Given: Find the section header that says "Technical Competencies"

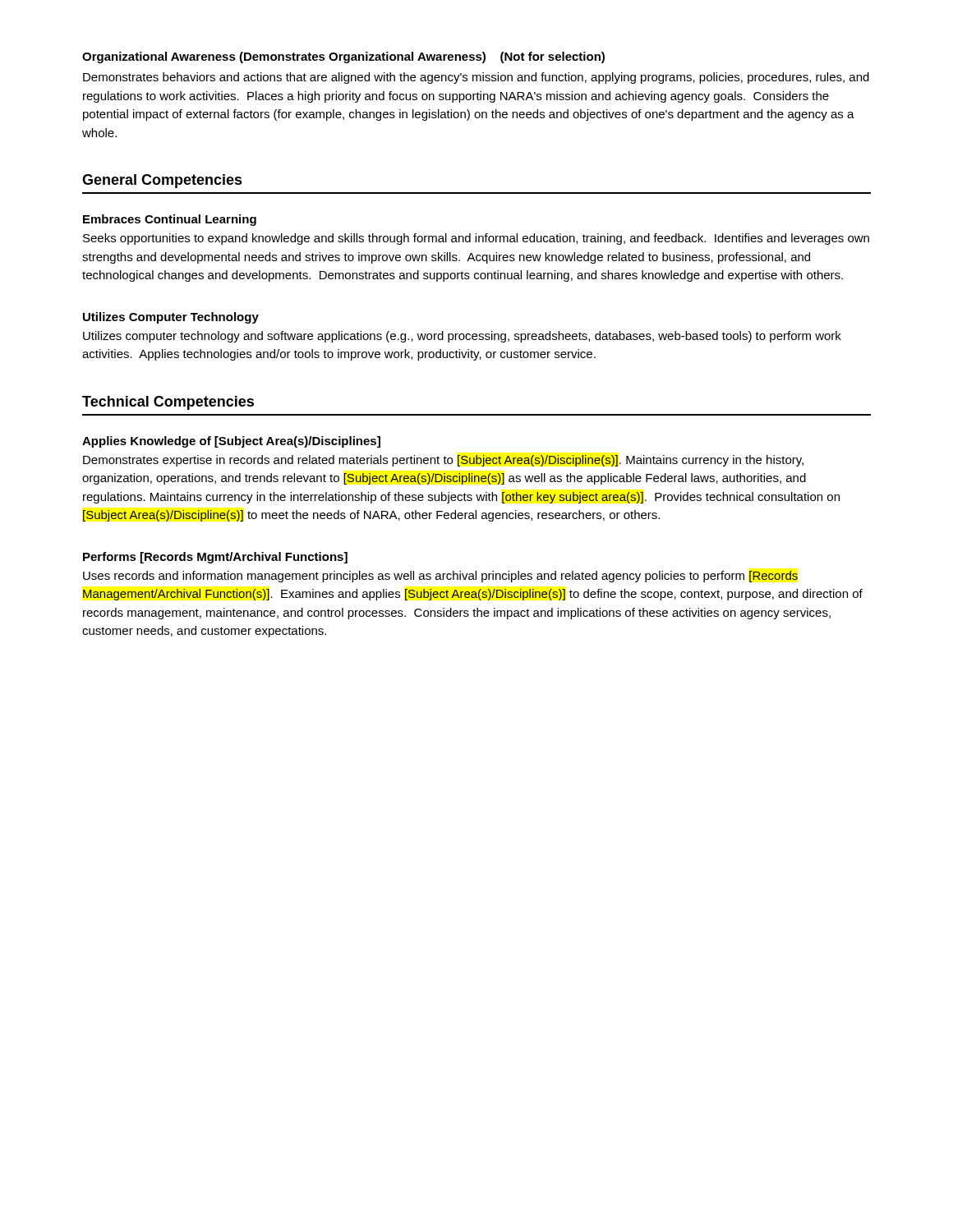Looking at the screenshot, I should (x=168, y=401).
